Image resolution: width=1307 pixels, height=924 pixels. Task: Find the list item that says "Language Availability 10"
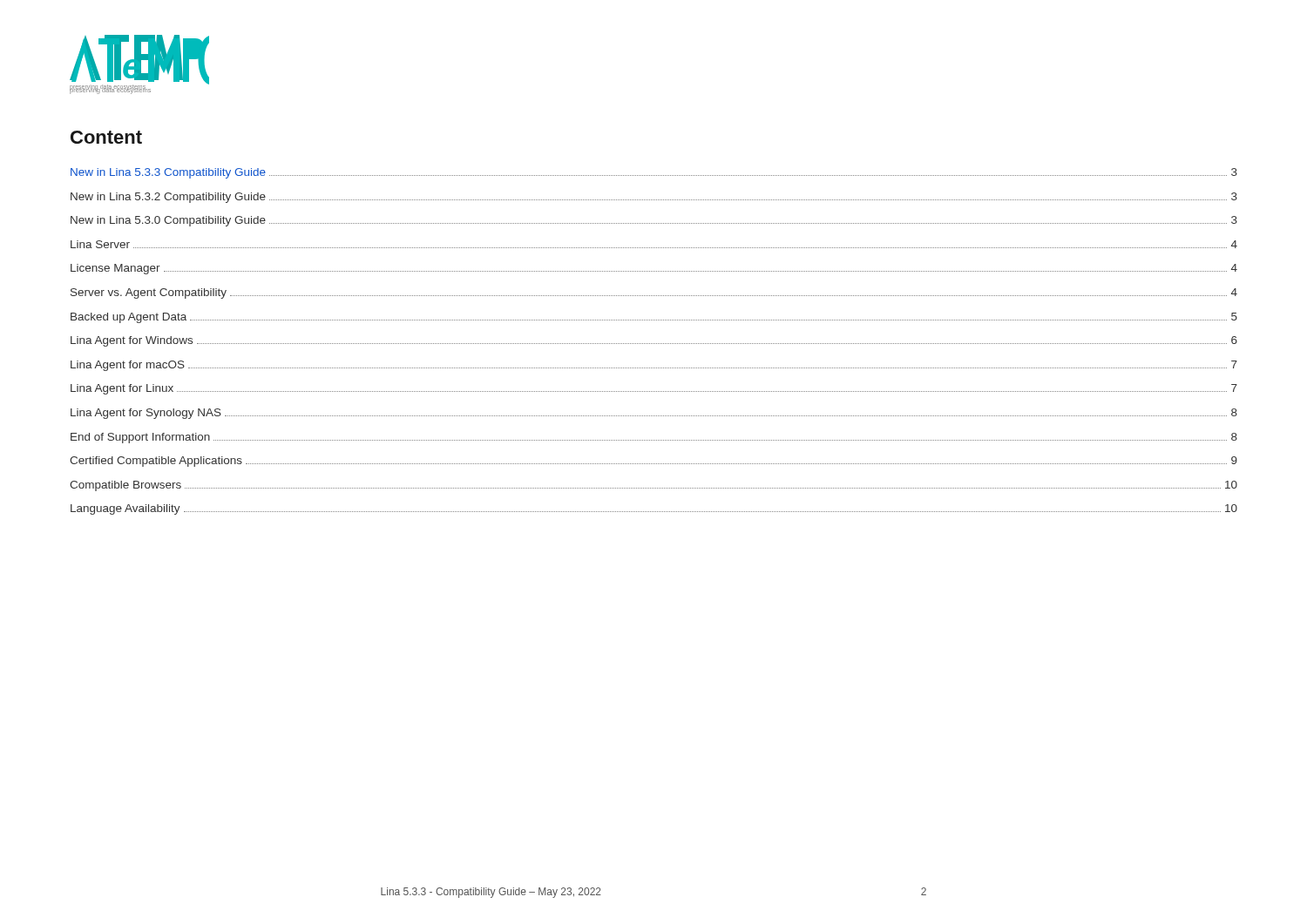point(654,509)
